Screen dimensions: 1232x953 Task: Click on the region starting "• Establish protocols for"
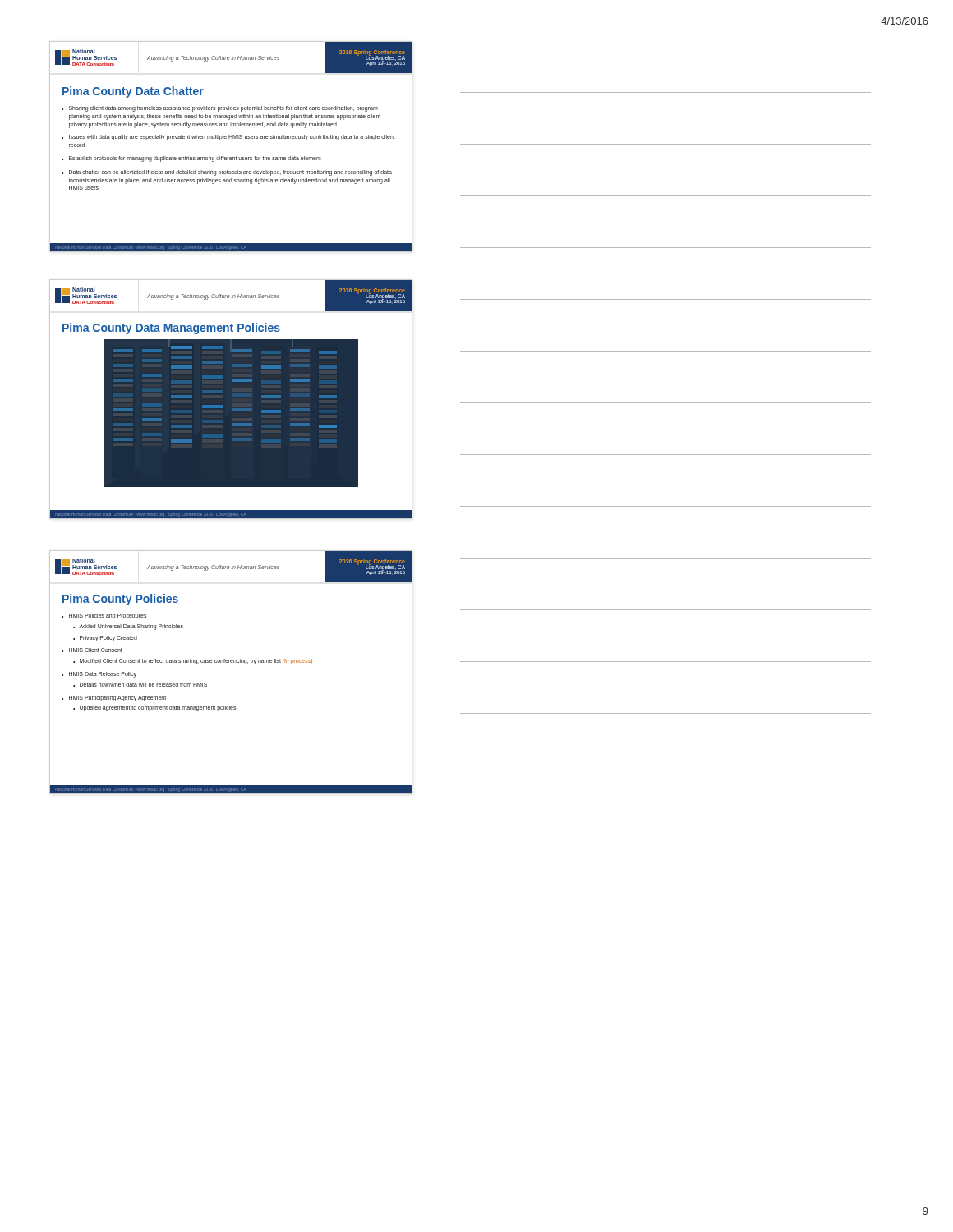click(191, 159)
